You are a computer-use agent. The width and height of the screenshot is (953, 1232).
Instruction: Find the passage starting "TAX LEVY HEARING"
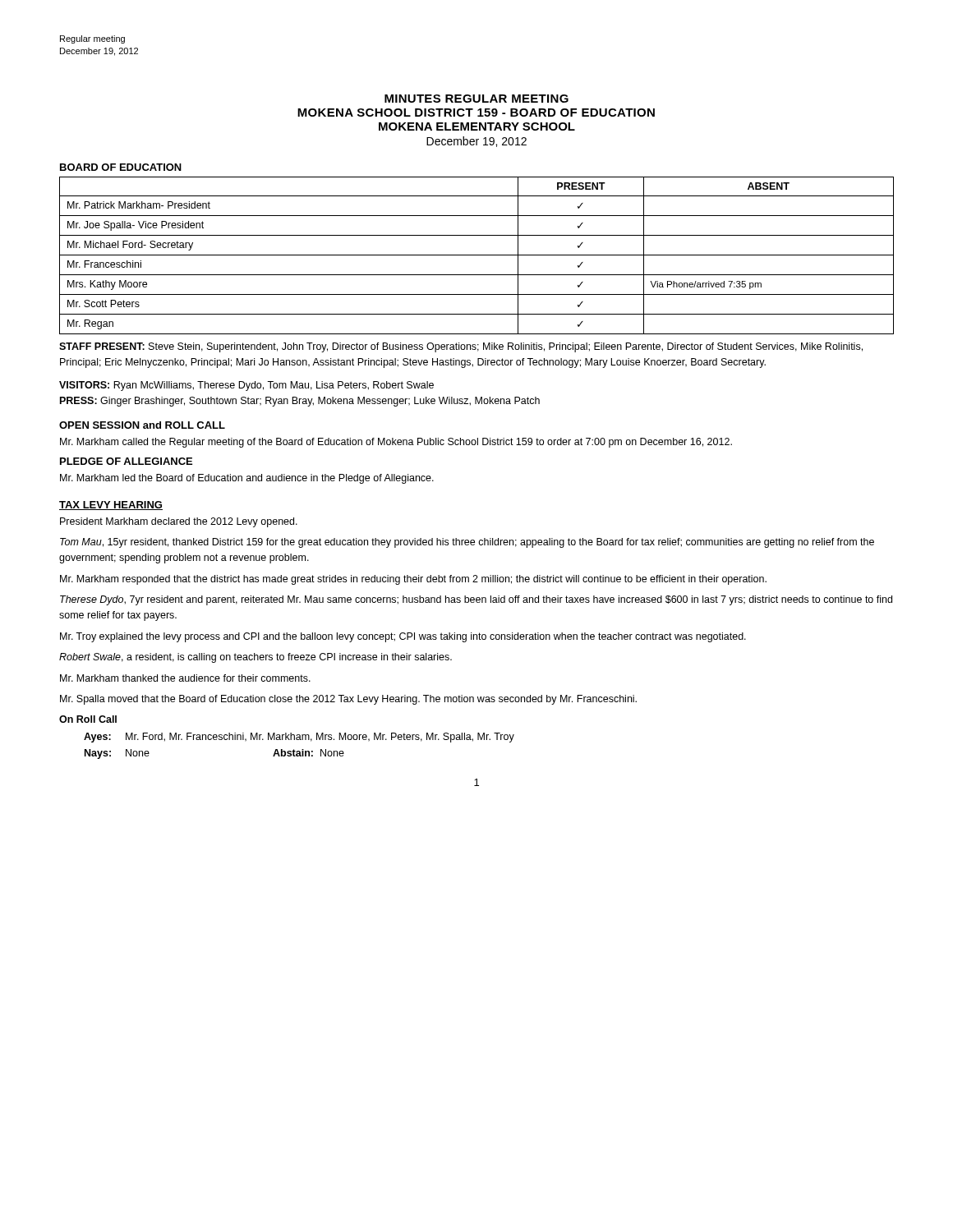pos(111,504)
